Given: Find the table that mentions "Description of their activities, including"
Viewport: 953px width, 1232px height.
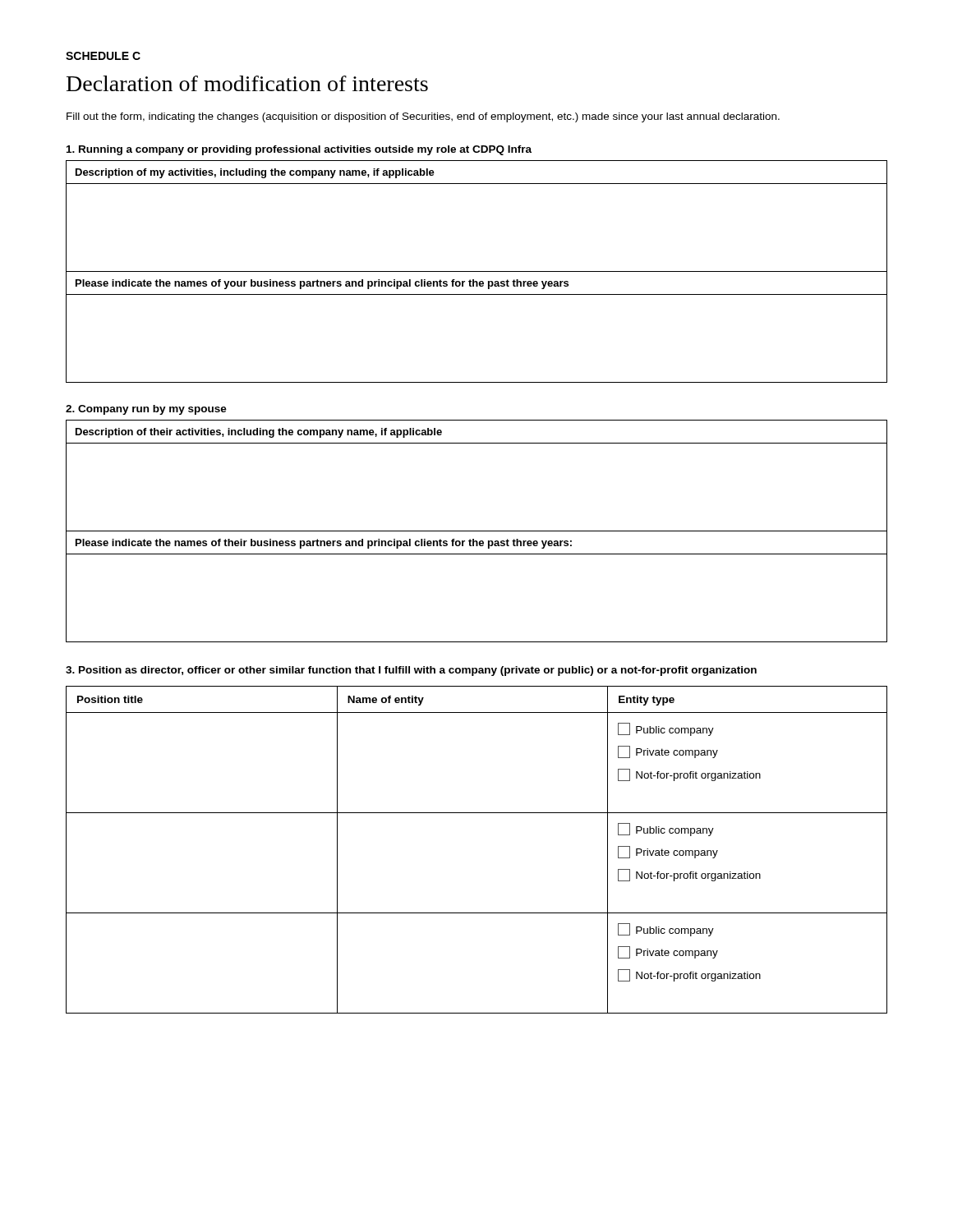Looking at the screenshot, I should 476,476.
